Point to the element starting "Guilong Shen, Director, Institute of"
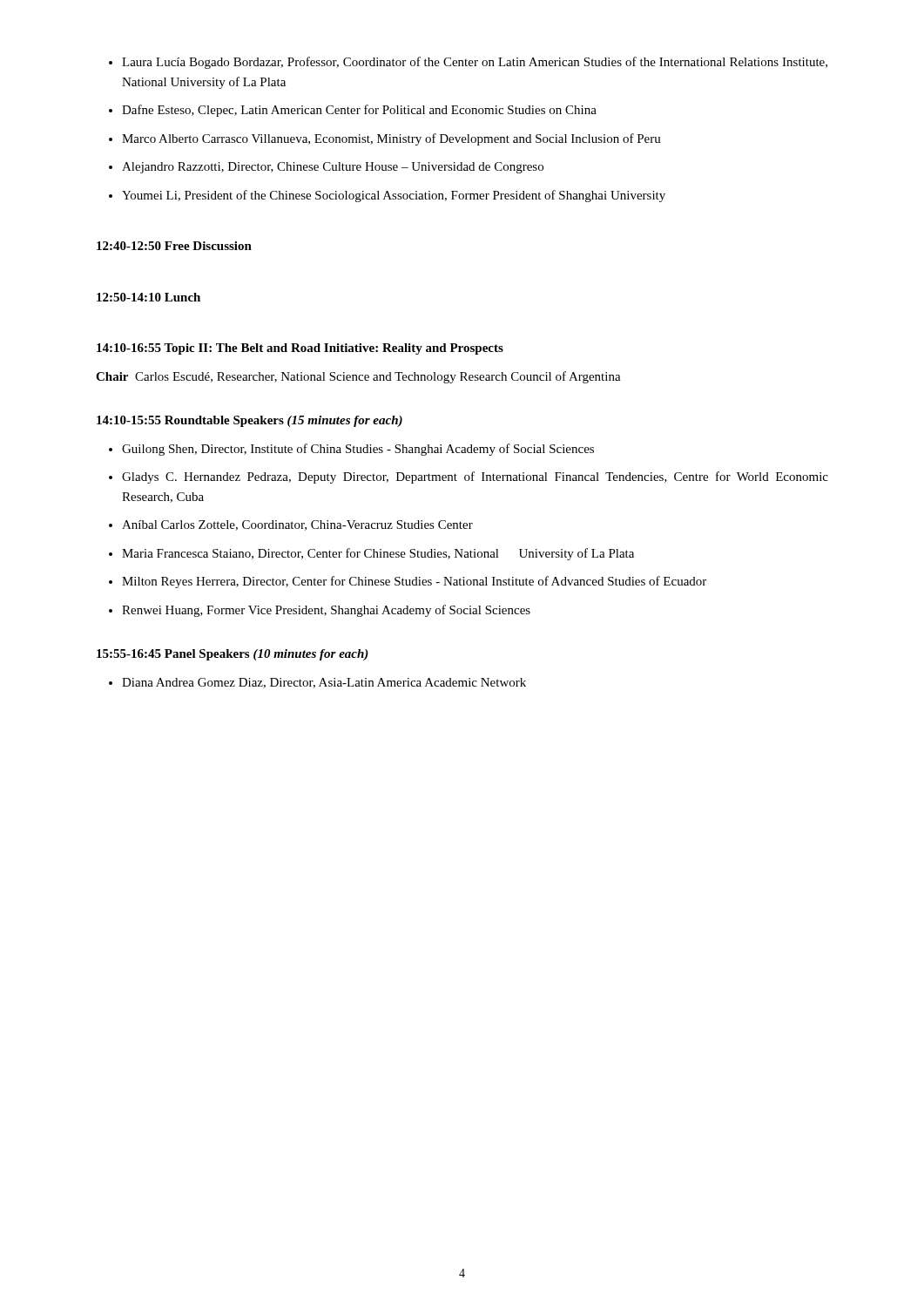This screenshot has width=924, height=1307. (462, 449)
